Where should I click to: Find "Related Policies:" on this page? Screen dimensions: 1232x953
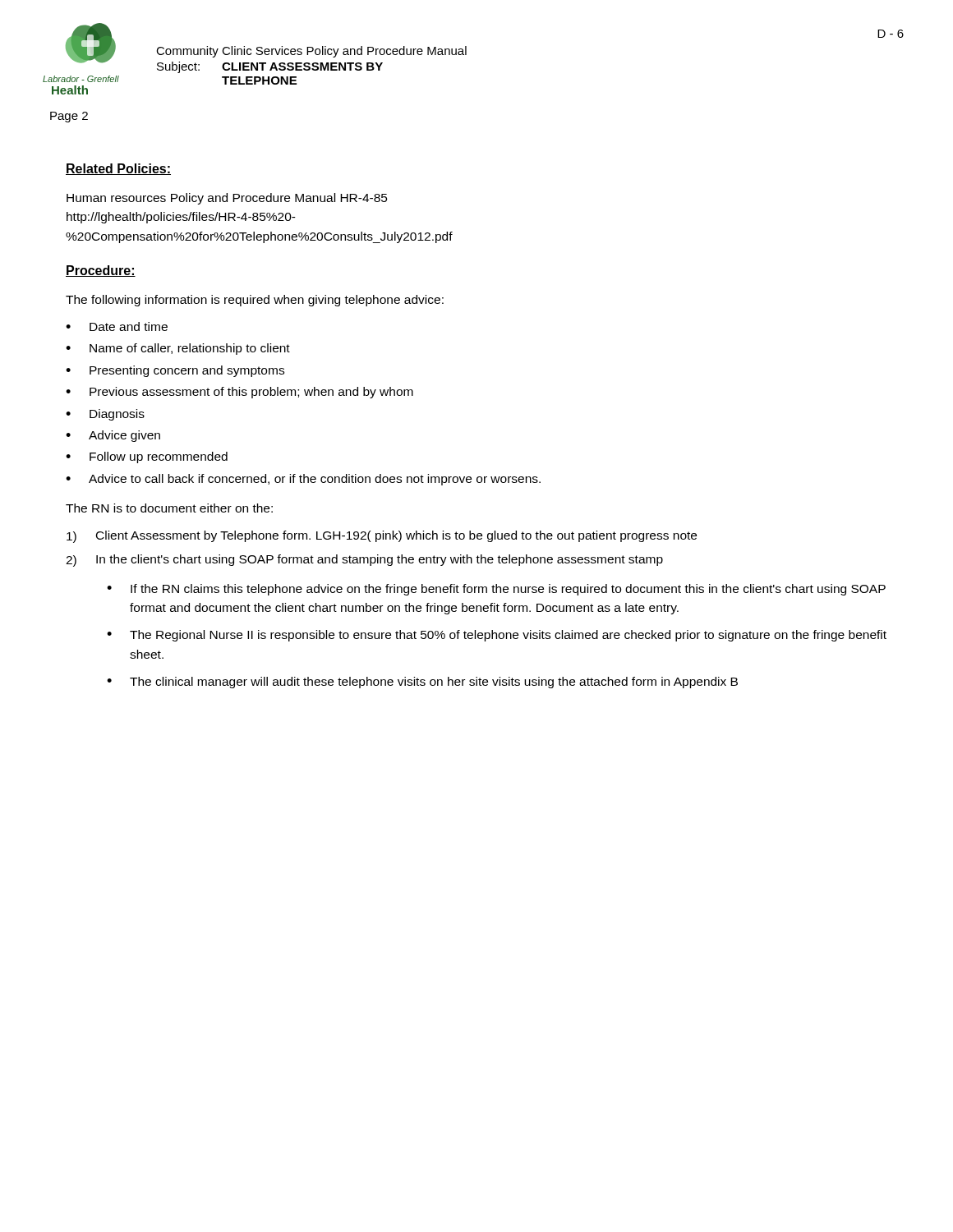point(118,169)
